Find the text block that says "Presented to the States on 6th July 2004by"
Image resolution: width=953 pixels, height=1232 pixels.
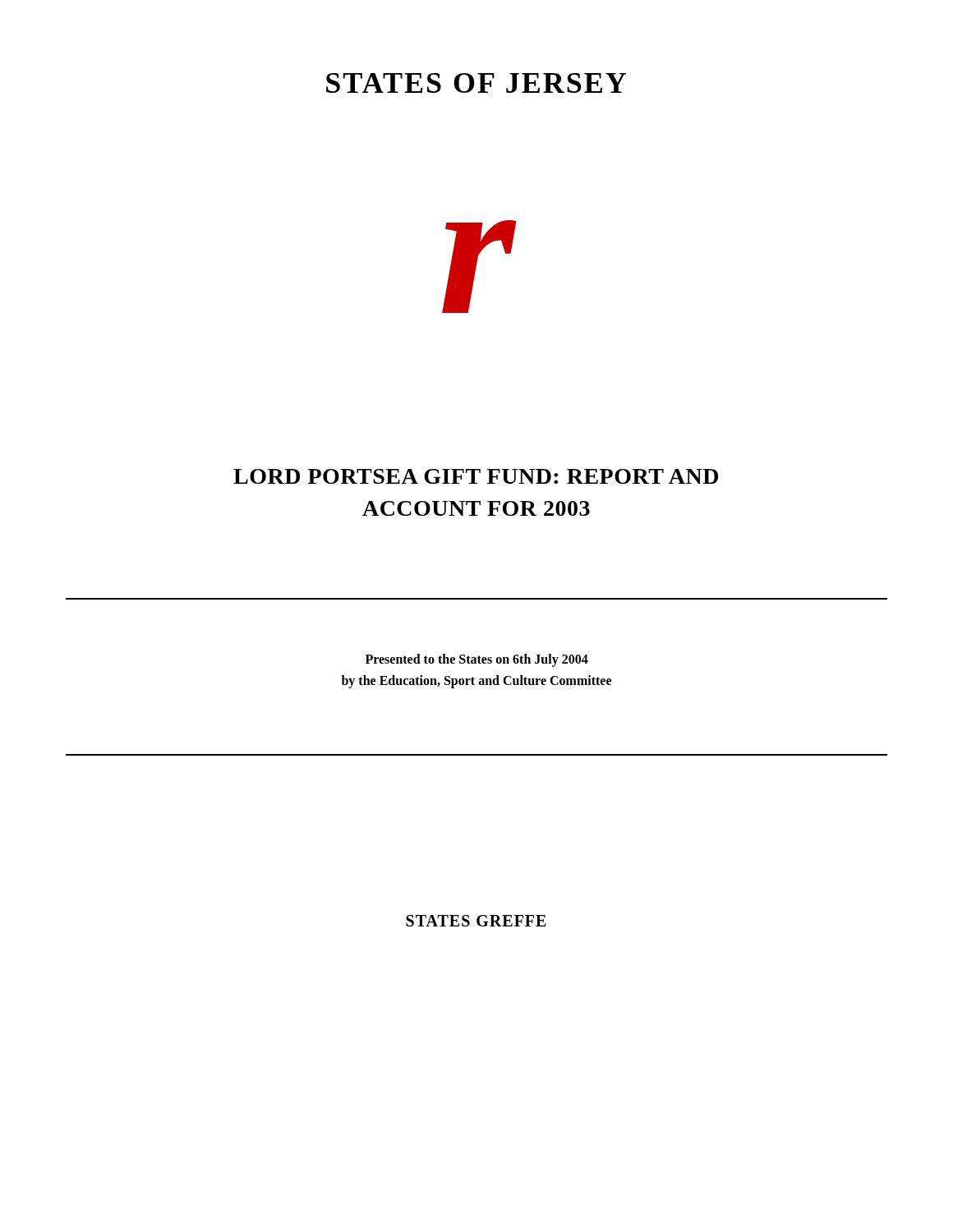pos(476,670)
